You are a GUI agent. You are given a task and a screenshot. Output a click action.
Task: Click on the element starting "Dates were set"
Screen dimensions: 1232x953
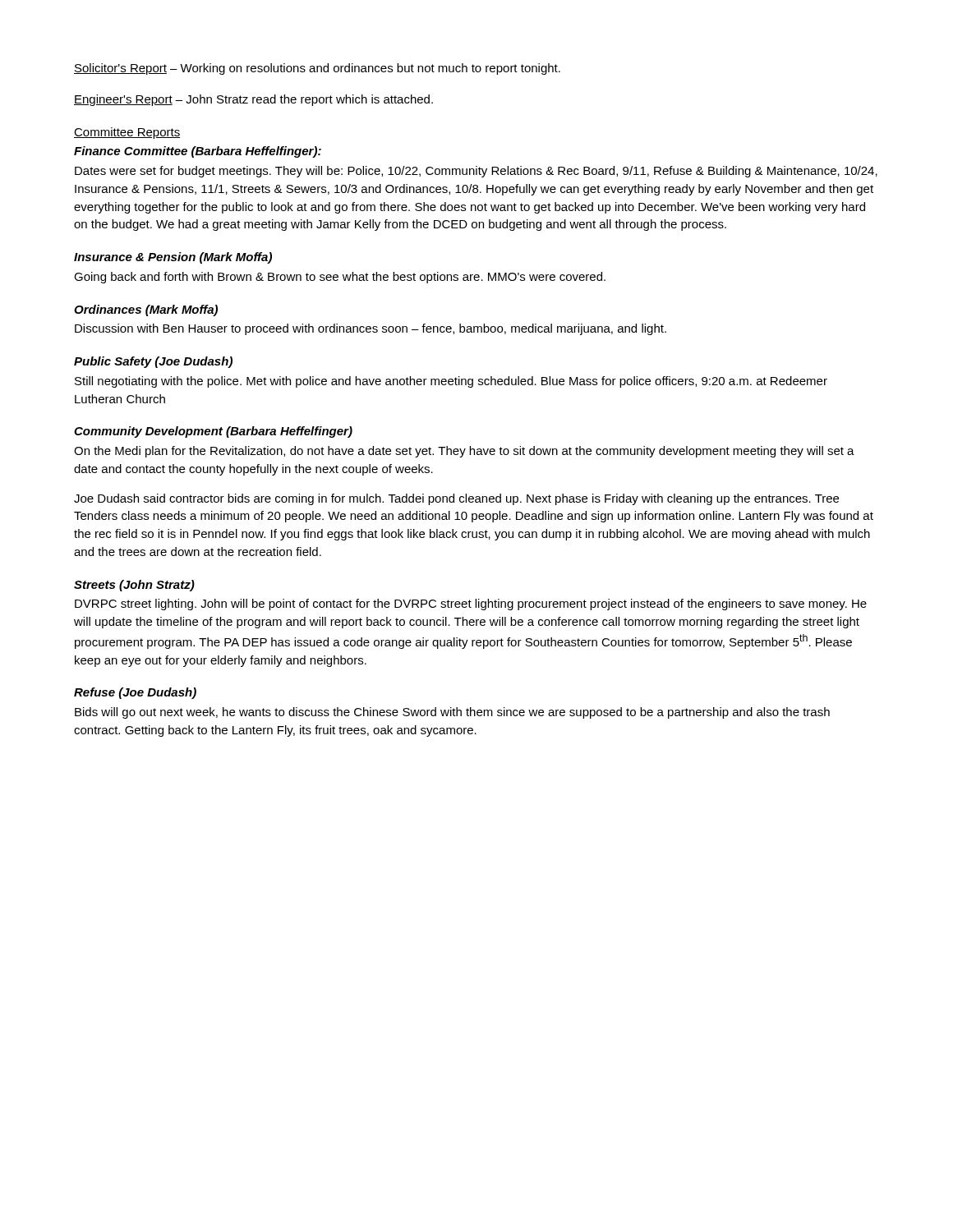(476, 197)
